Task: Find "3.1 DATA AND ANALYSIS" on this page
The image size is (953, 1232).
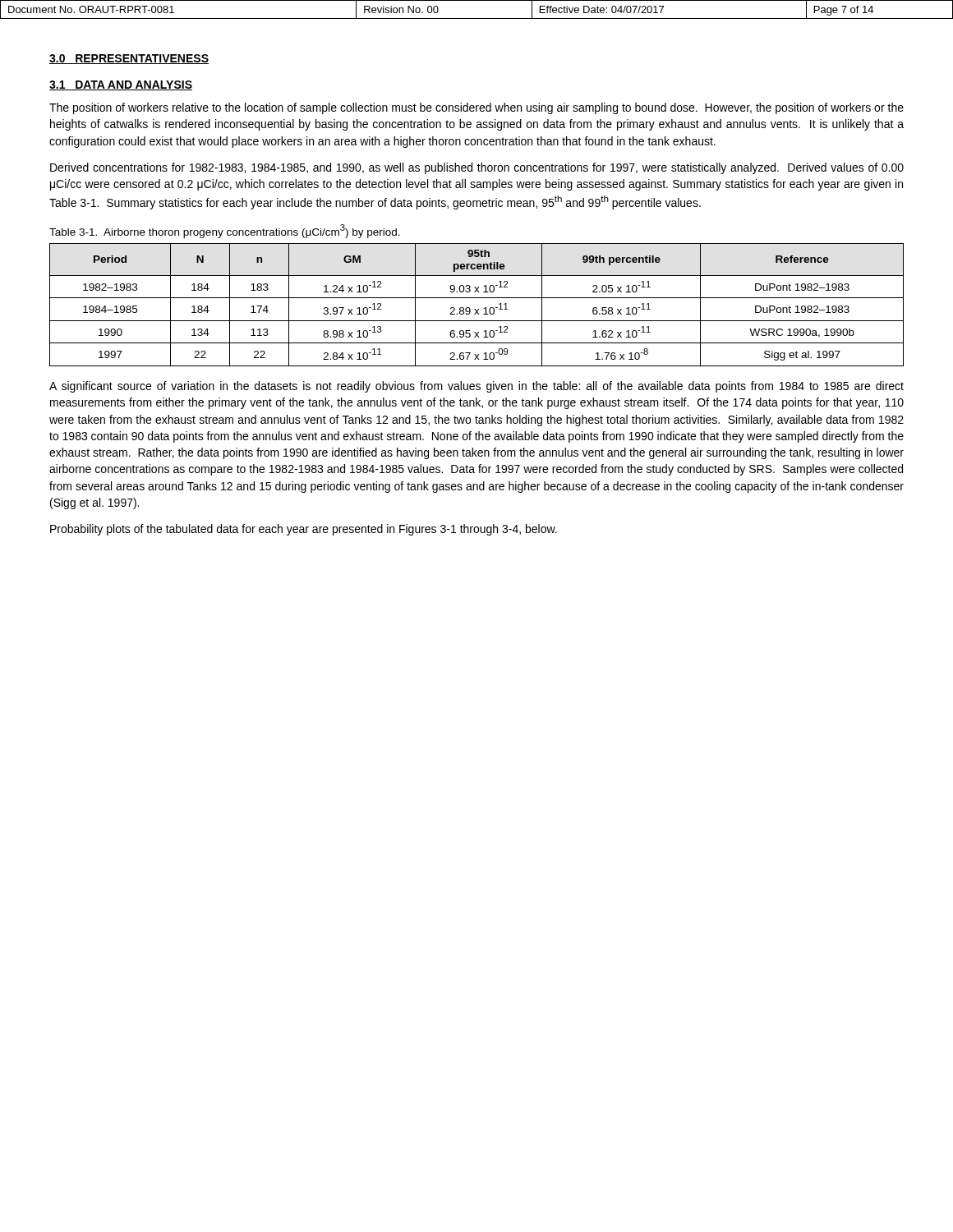Action: pos(121,85)
